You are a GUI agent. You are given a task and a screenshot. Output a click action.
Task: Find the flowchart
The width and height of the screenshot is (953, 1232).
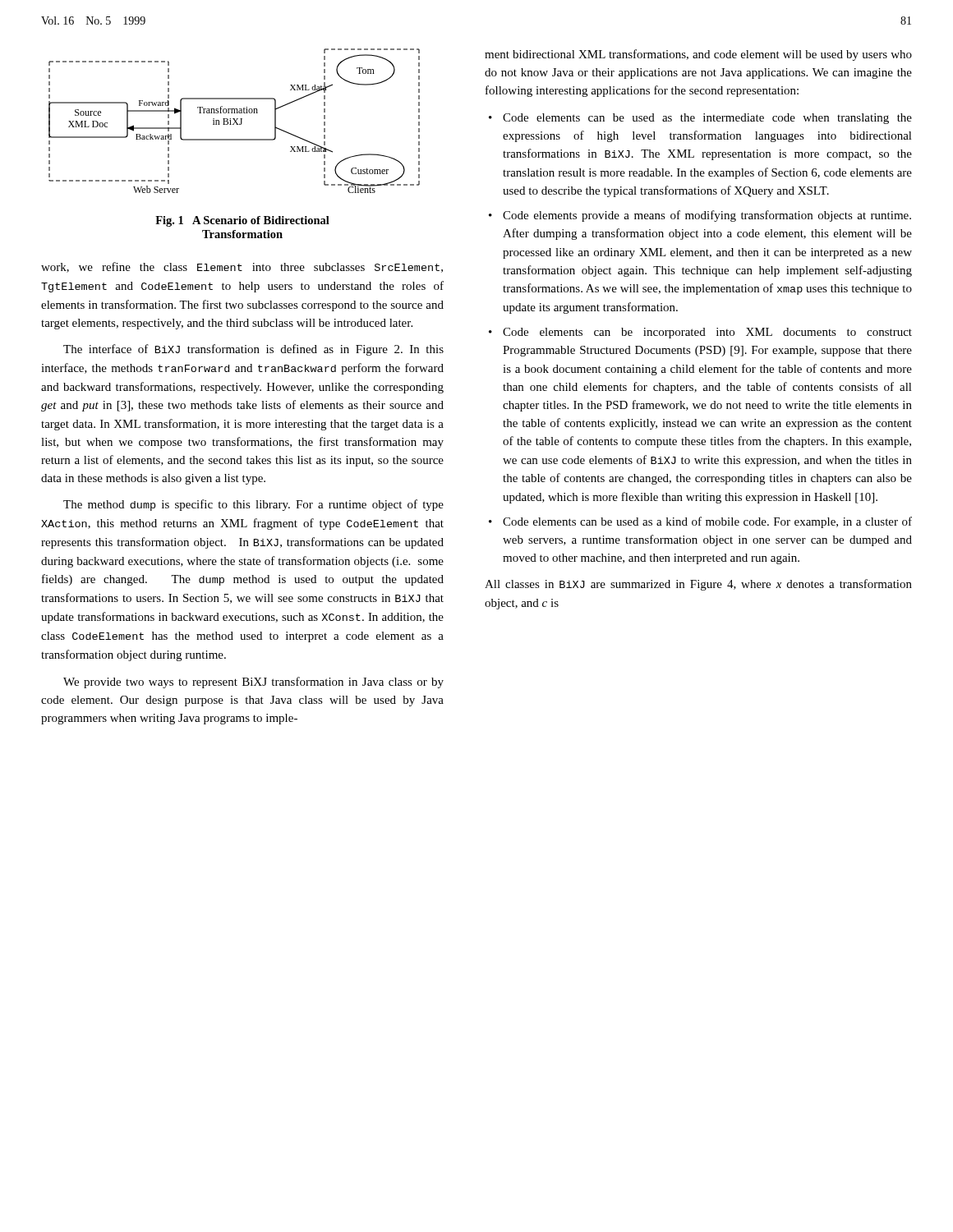pos(242,125)
